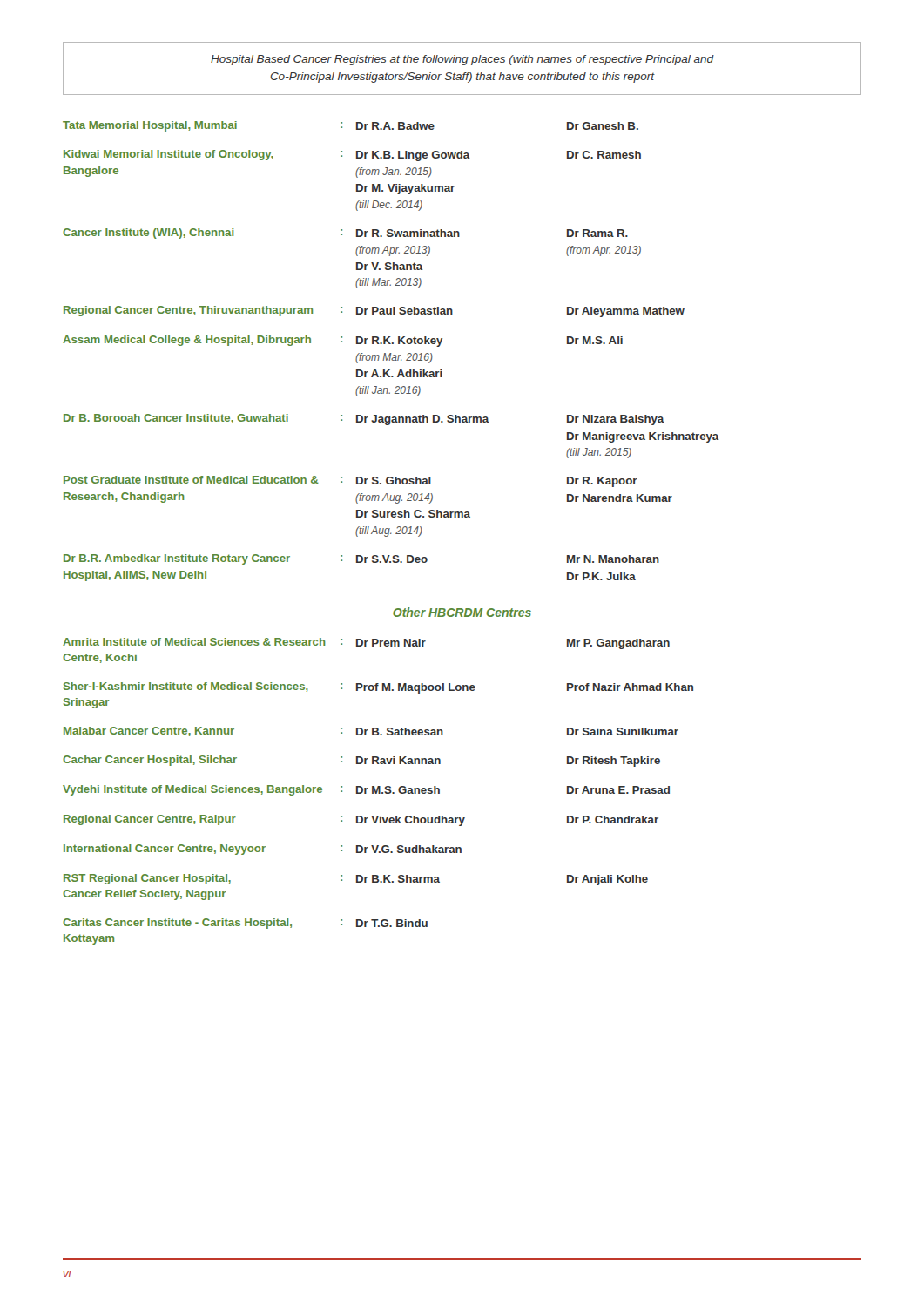Click the passage that begins "Malabar Cancer Centre, Kannur : Dr"
924x1307 pixels.
371,731
